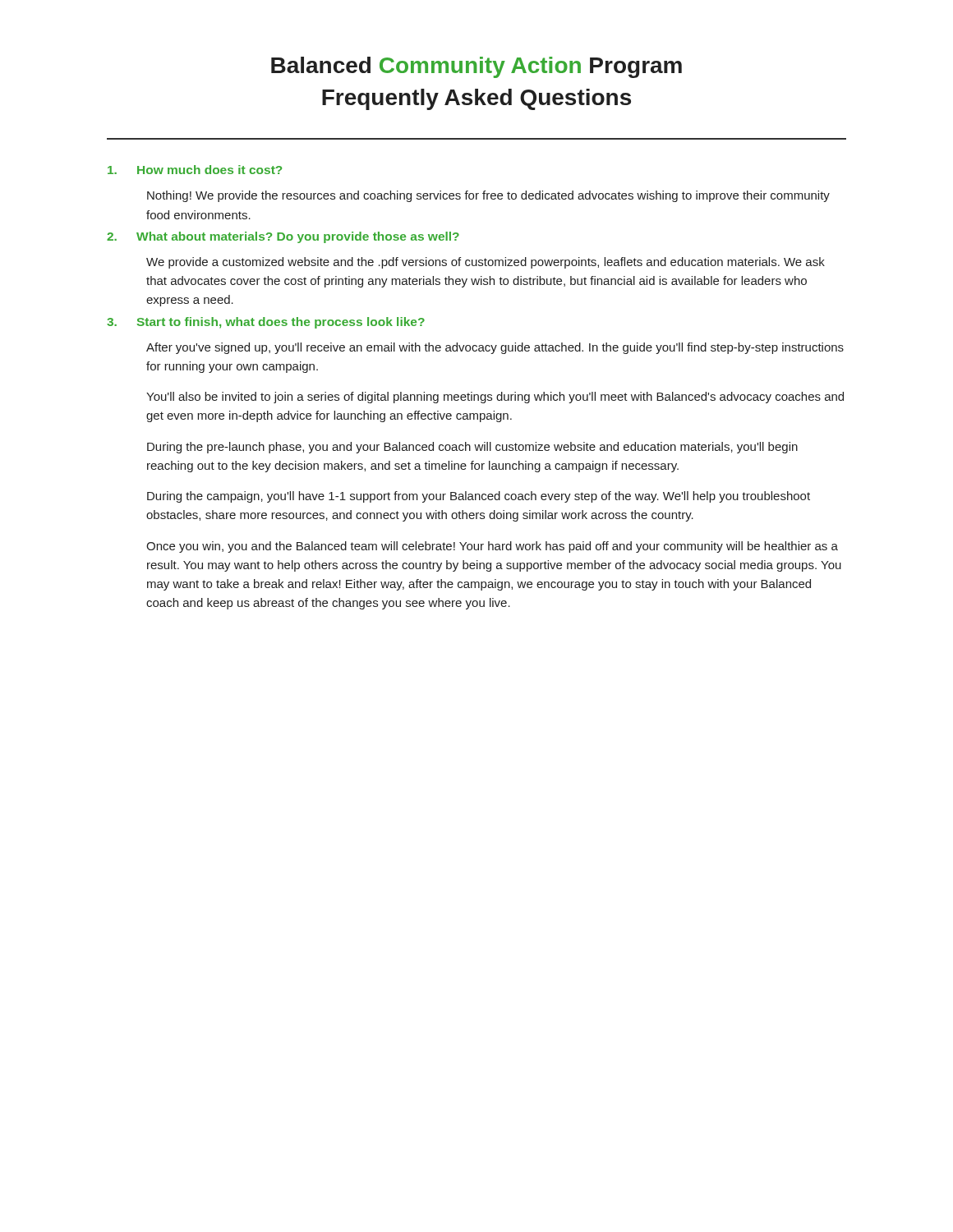Click on the section header with the text "3. Start to finish,"
Screen dimensions: 1232x953
tap(266, 322)
